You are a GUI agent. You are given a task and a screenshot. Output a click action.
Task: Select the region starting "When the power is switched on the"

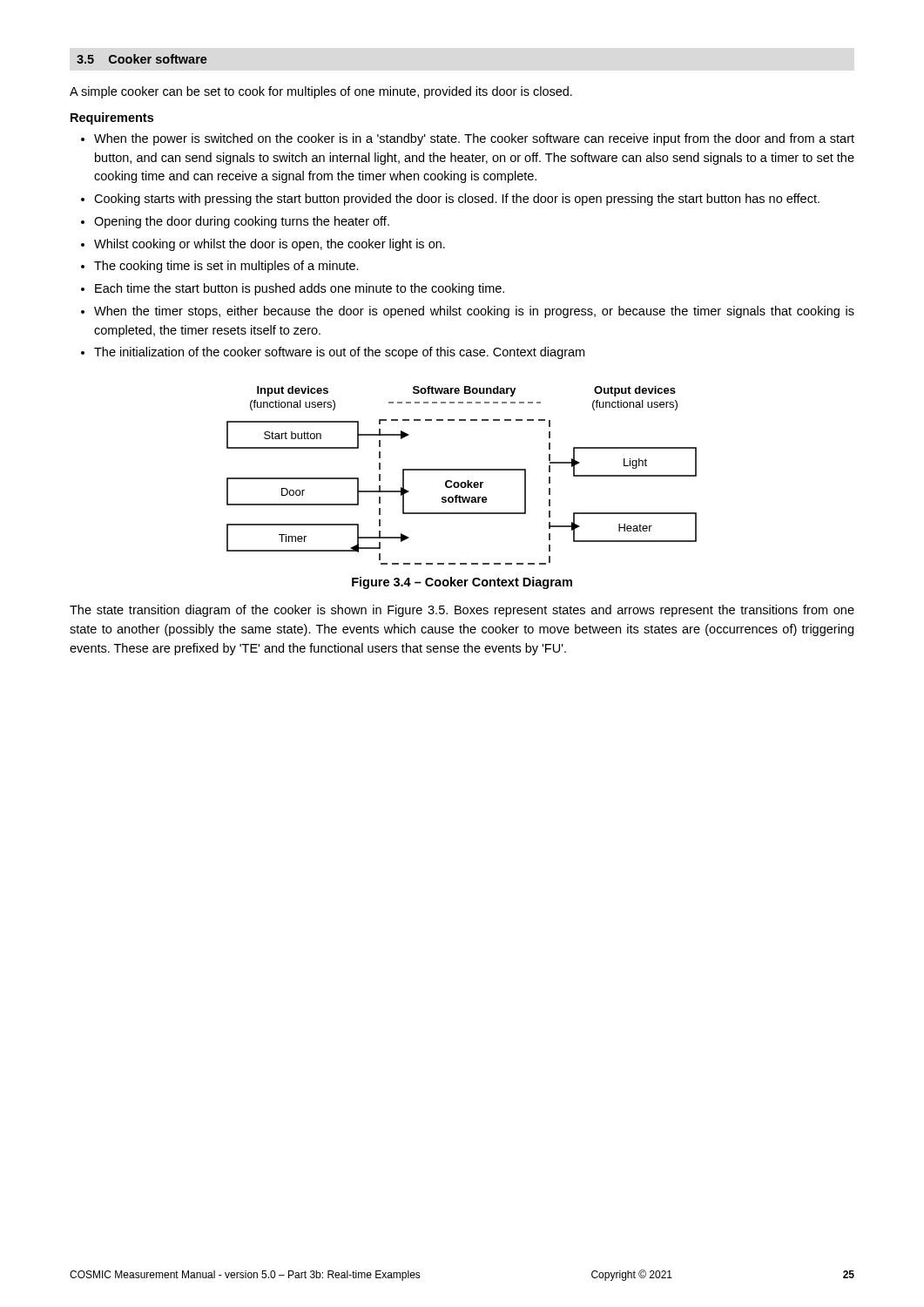tap(474, 157)
